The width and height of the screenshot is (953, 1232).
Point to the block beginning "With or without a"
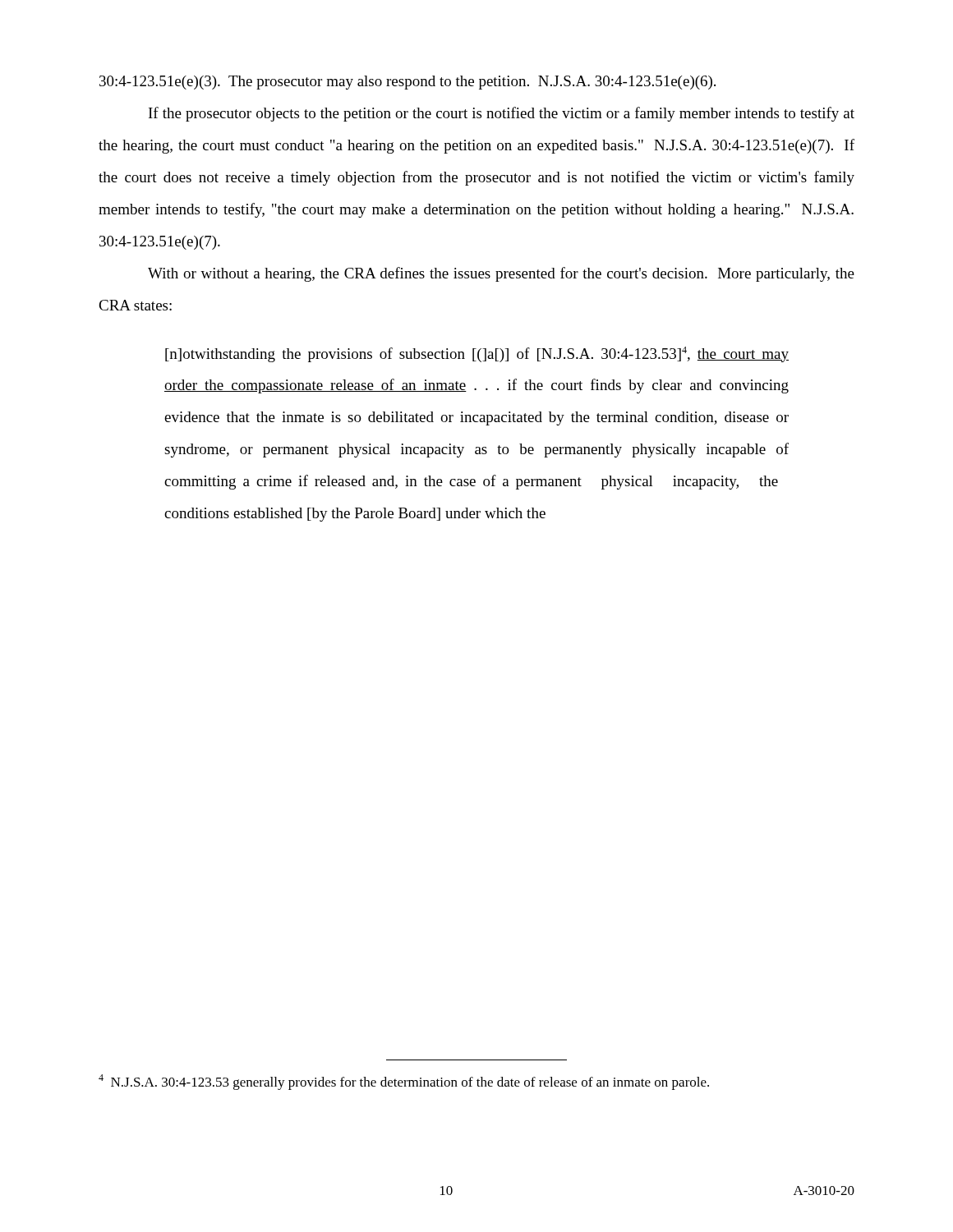click(476, 289)
